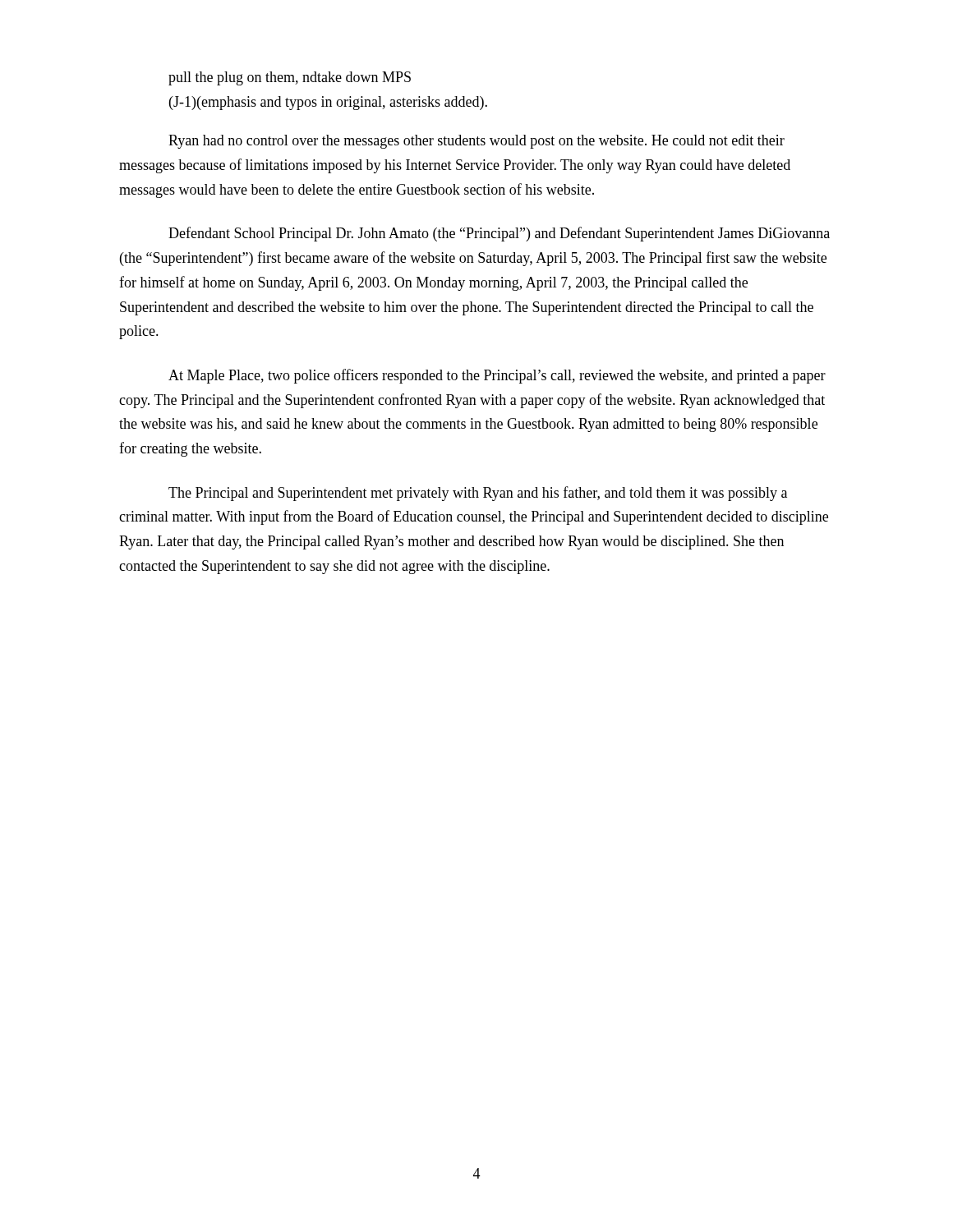This screenshot has width=953, height=1232.
Task: Select the passage starting "pull the plug on them, ndtake"
Action: [x=328, y=89]
